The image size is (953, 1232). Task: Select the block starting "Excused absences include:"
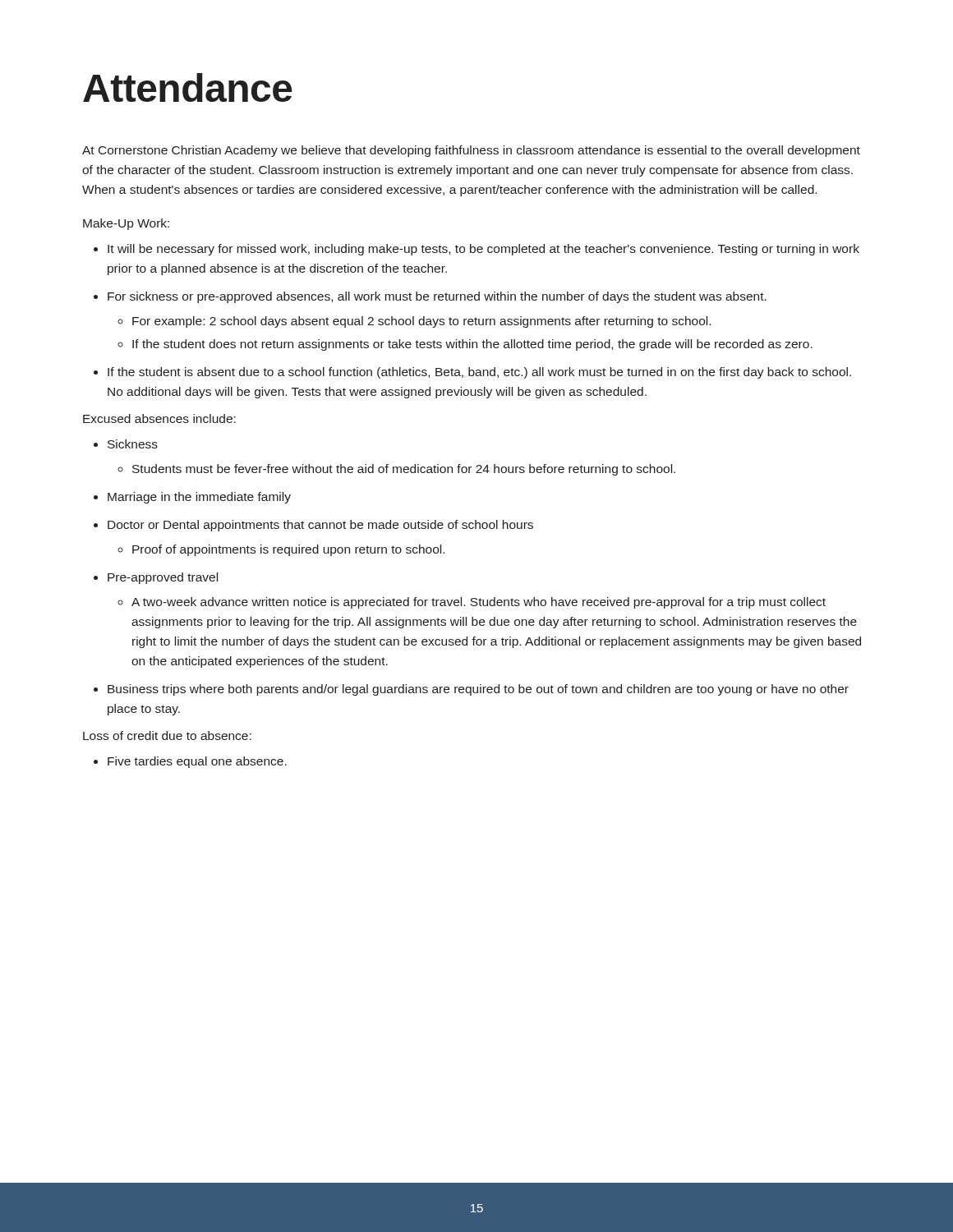[x=159, y=419]
